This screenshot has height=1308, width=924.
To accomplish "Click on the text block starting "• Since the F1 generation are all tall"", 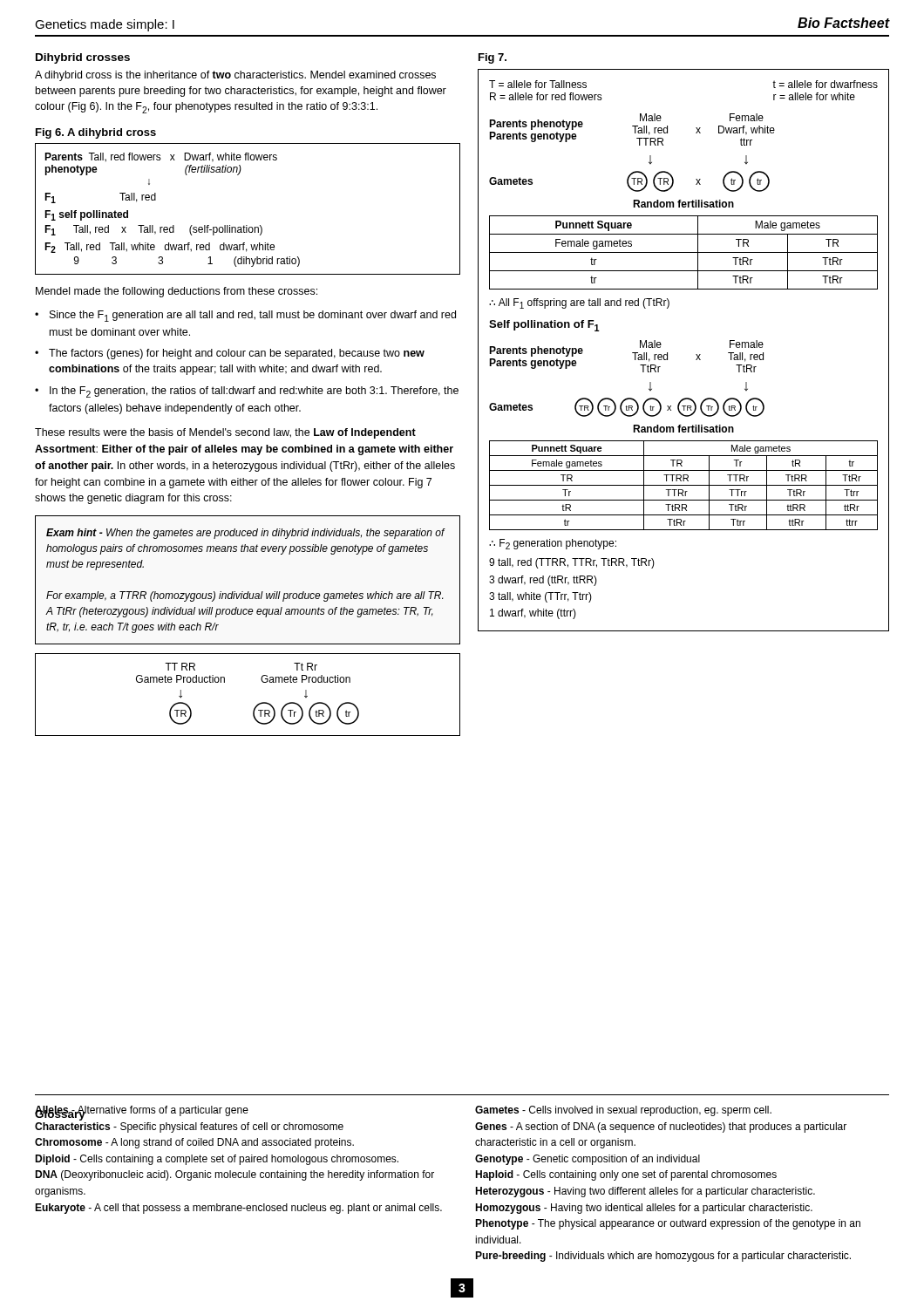I will coord(246,323).
